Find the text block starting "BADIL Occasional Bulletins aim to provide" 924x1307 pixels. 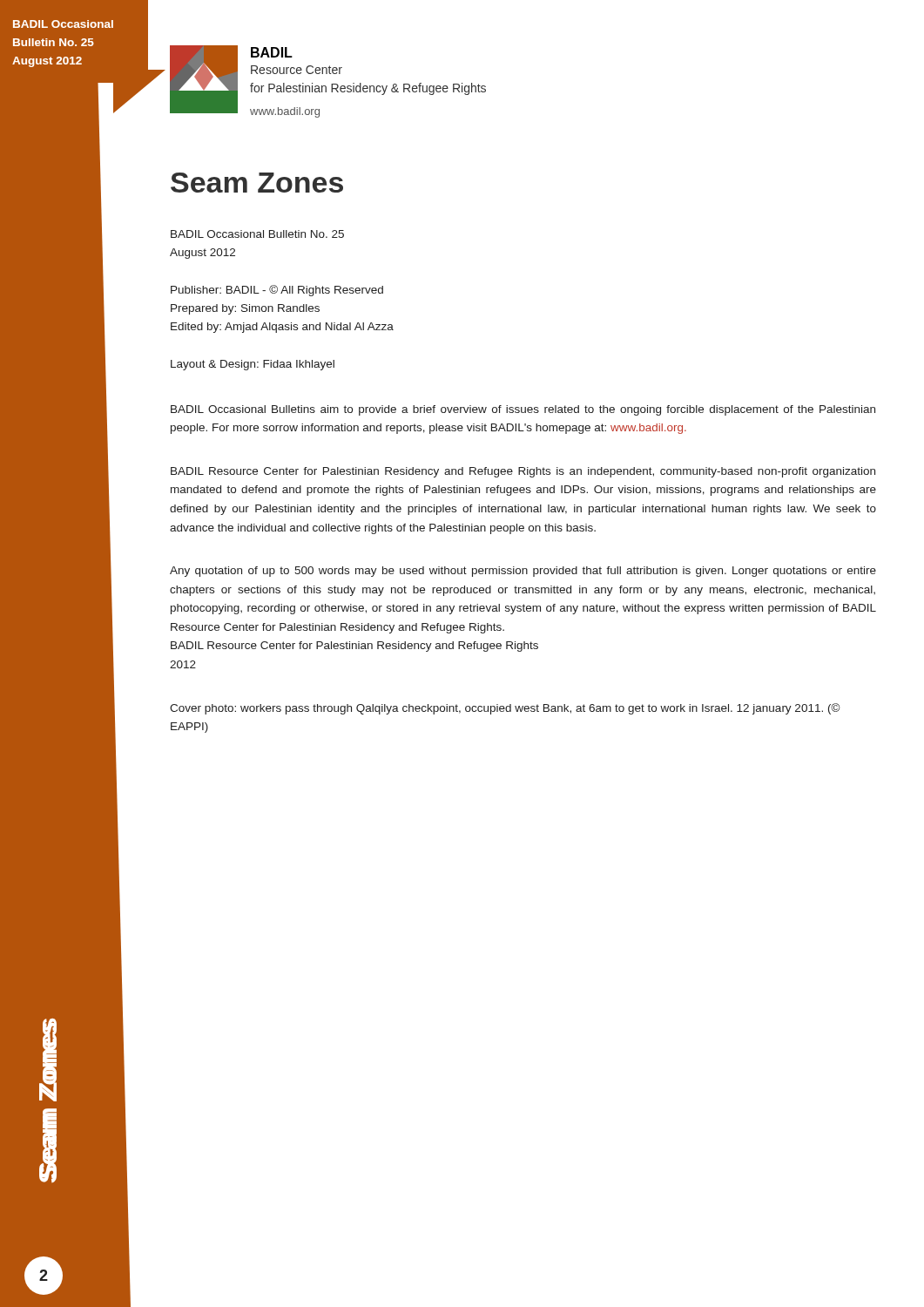pos(523,418)
